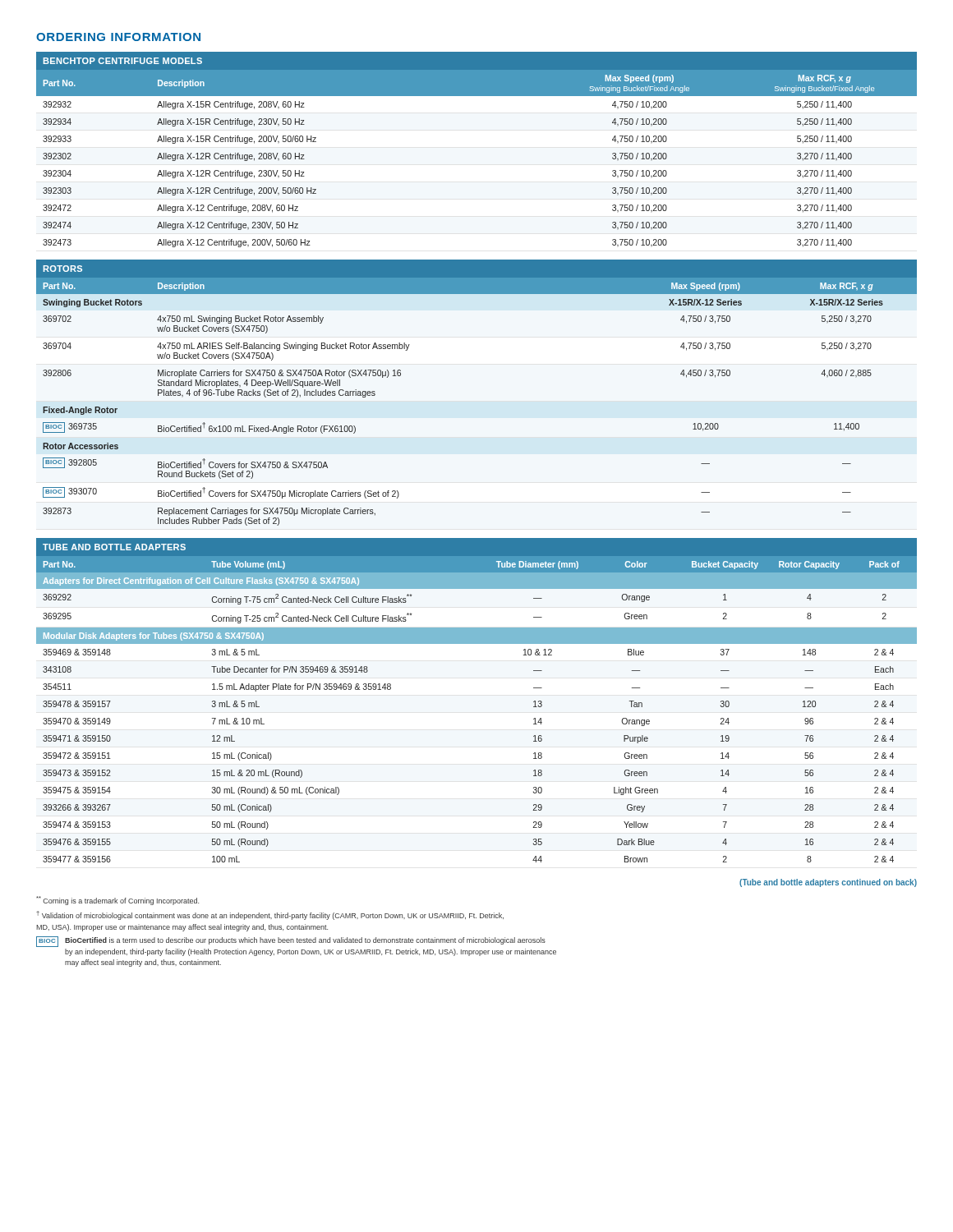Where does it say "(Tube and bottle adapters continued on back)"?
The image size is (953, 1232).
tap(828, 882)
